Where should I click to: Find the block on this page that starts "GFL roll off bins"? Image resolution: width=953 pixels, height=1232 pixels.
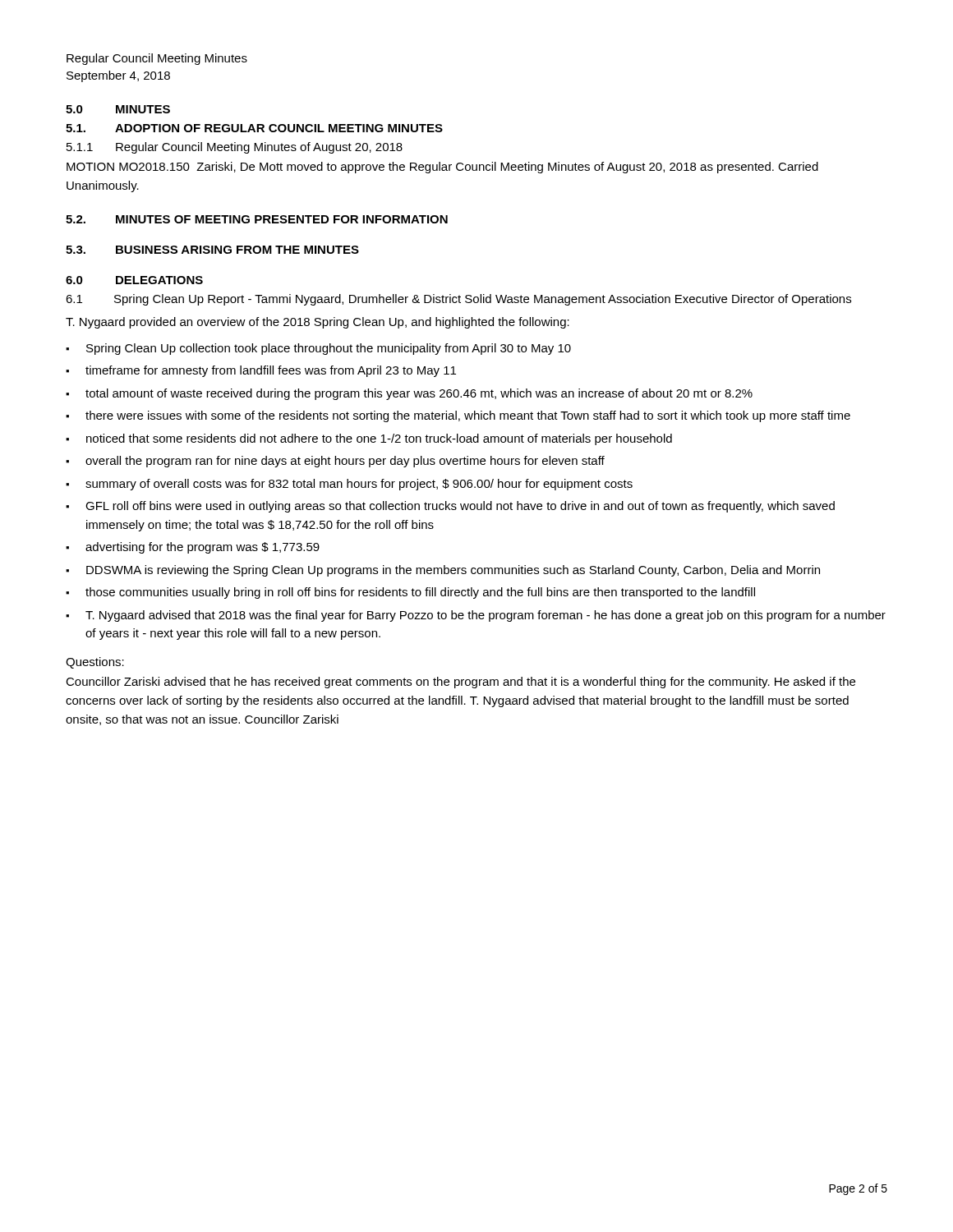(x=486, y=516)
